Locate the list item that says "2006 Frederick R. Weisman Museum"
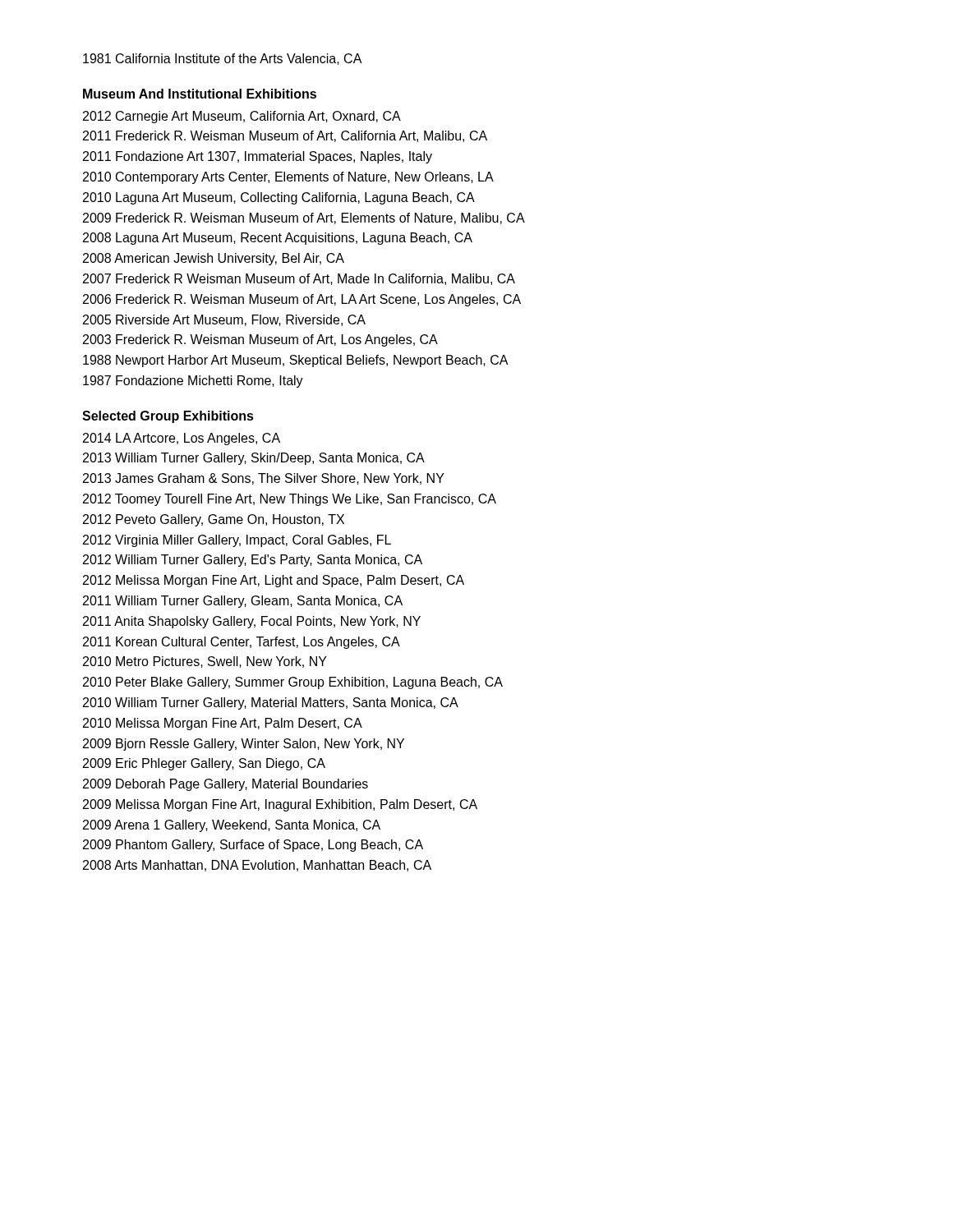The width and height of the screenshot is (953, 1232). pos(302,299)
